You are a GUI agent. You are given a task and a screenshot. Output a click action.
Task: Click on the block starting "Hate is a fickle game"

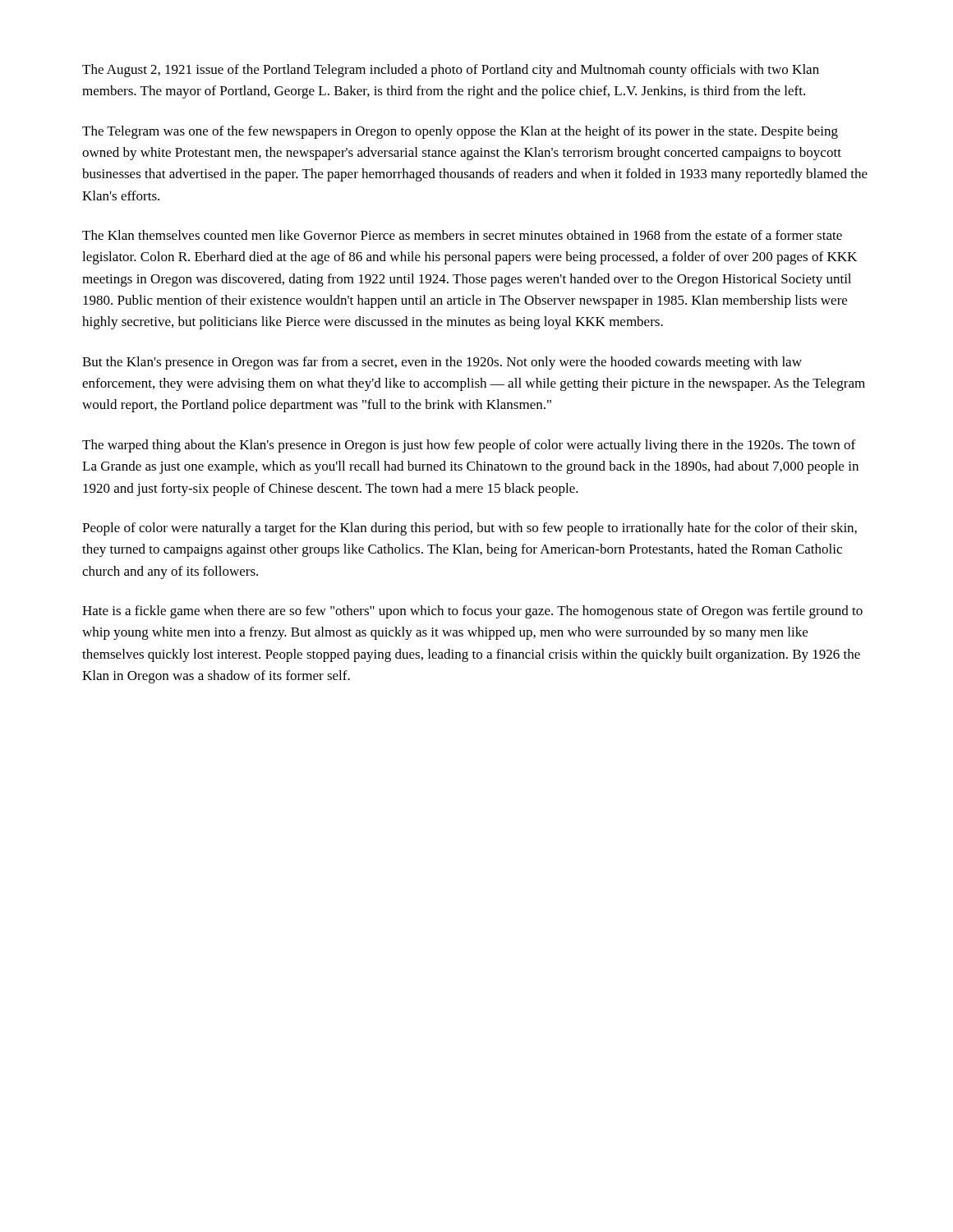(x=472, y=643)
